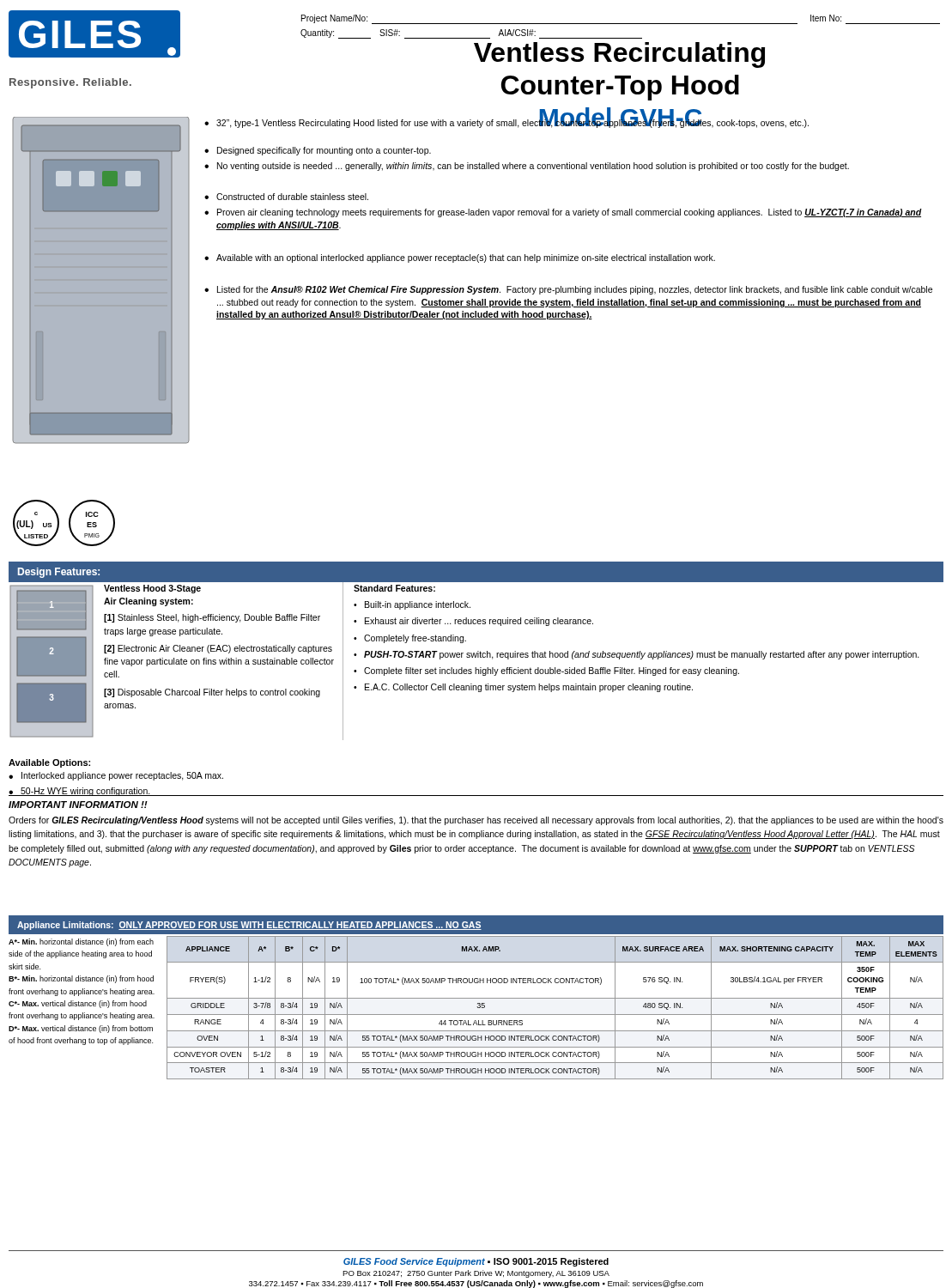Where does it say "•50-Hz WYE wiring configuration."?
Screen dimensions: 1288x952
(79, 793)
